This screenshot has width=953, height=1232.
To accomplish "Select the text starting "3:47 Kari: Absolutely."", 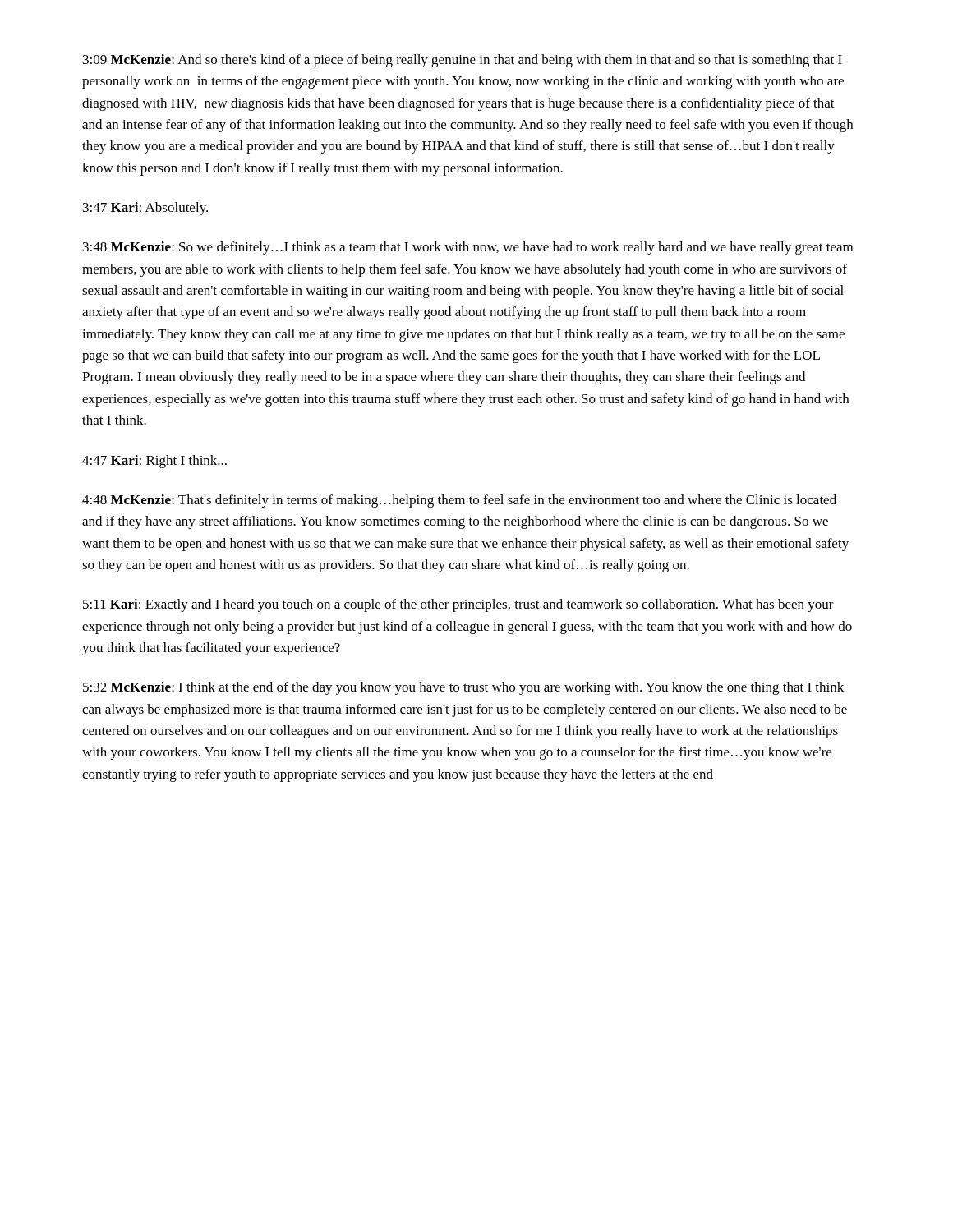I will coord(145,209).
